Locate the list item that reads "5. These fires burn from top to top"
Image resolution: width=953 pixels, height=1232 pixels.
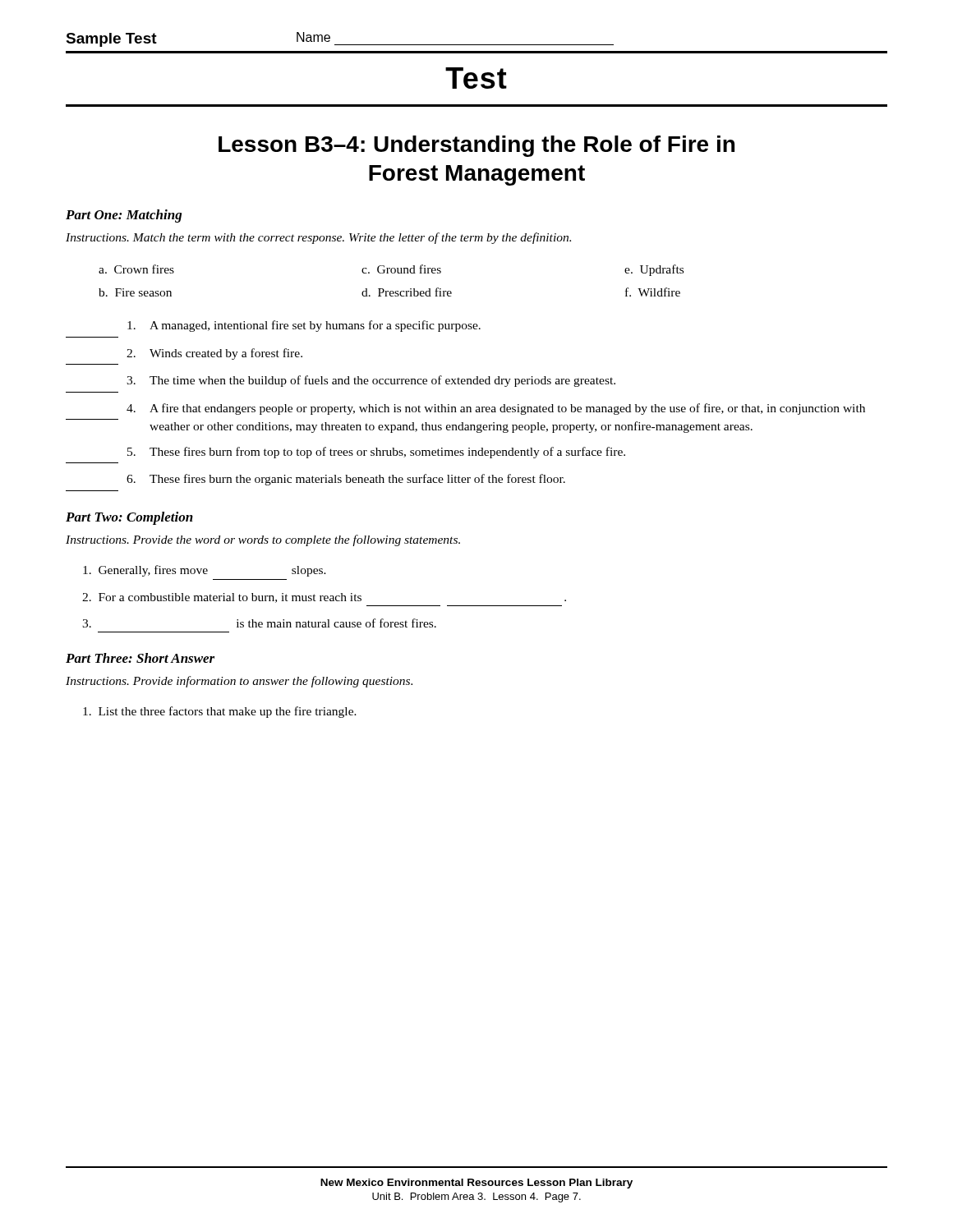[476, 453]
